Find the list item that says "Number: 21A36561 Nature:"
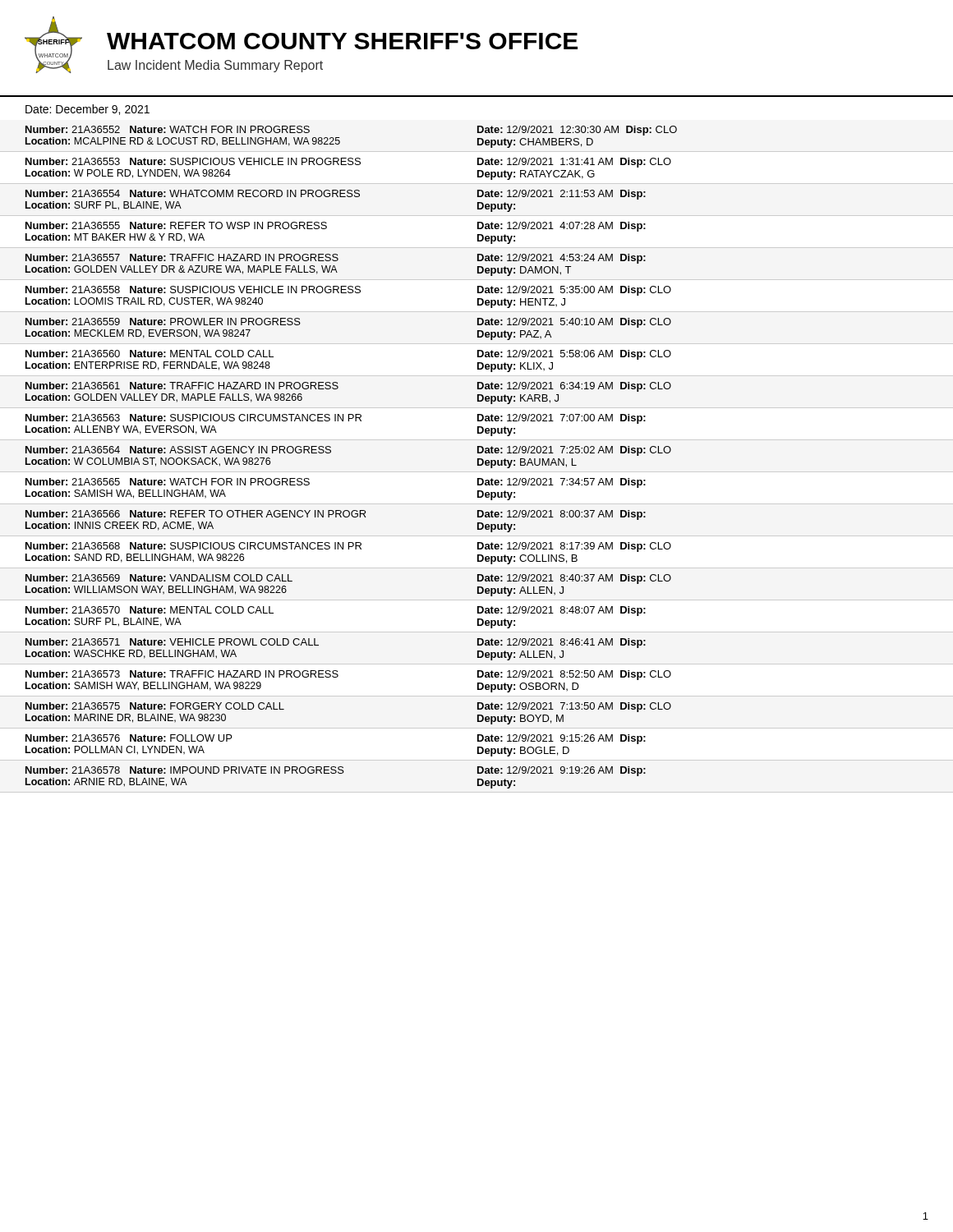 476,392
